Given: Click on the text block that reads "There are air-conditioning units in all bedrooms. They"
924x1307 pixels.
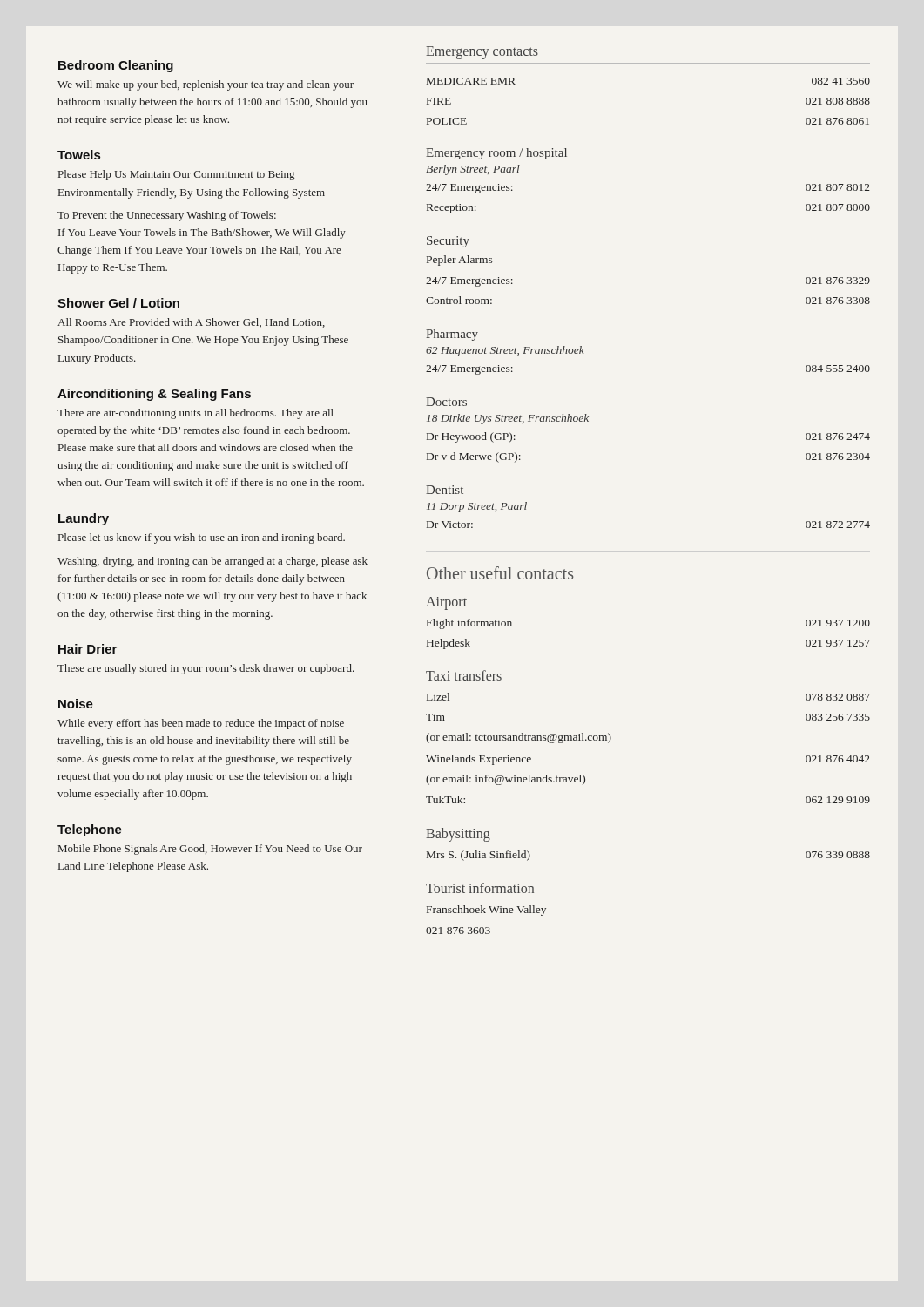Looking at the screenshot, I should 211,447.
